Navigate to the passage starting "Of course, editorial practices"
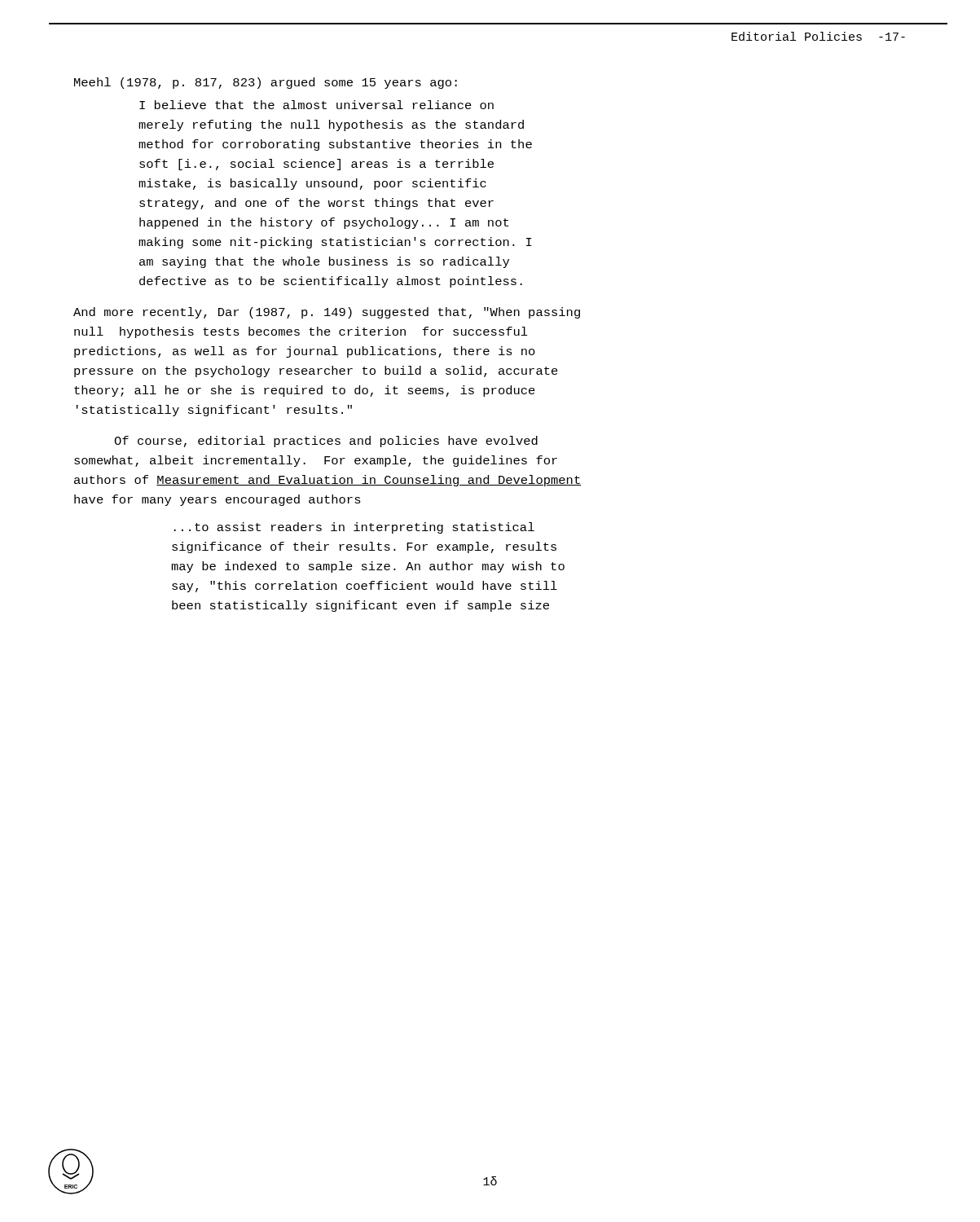The height and width of the screenshot is (1222, 980). click(x=327, y=471)
